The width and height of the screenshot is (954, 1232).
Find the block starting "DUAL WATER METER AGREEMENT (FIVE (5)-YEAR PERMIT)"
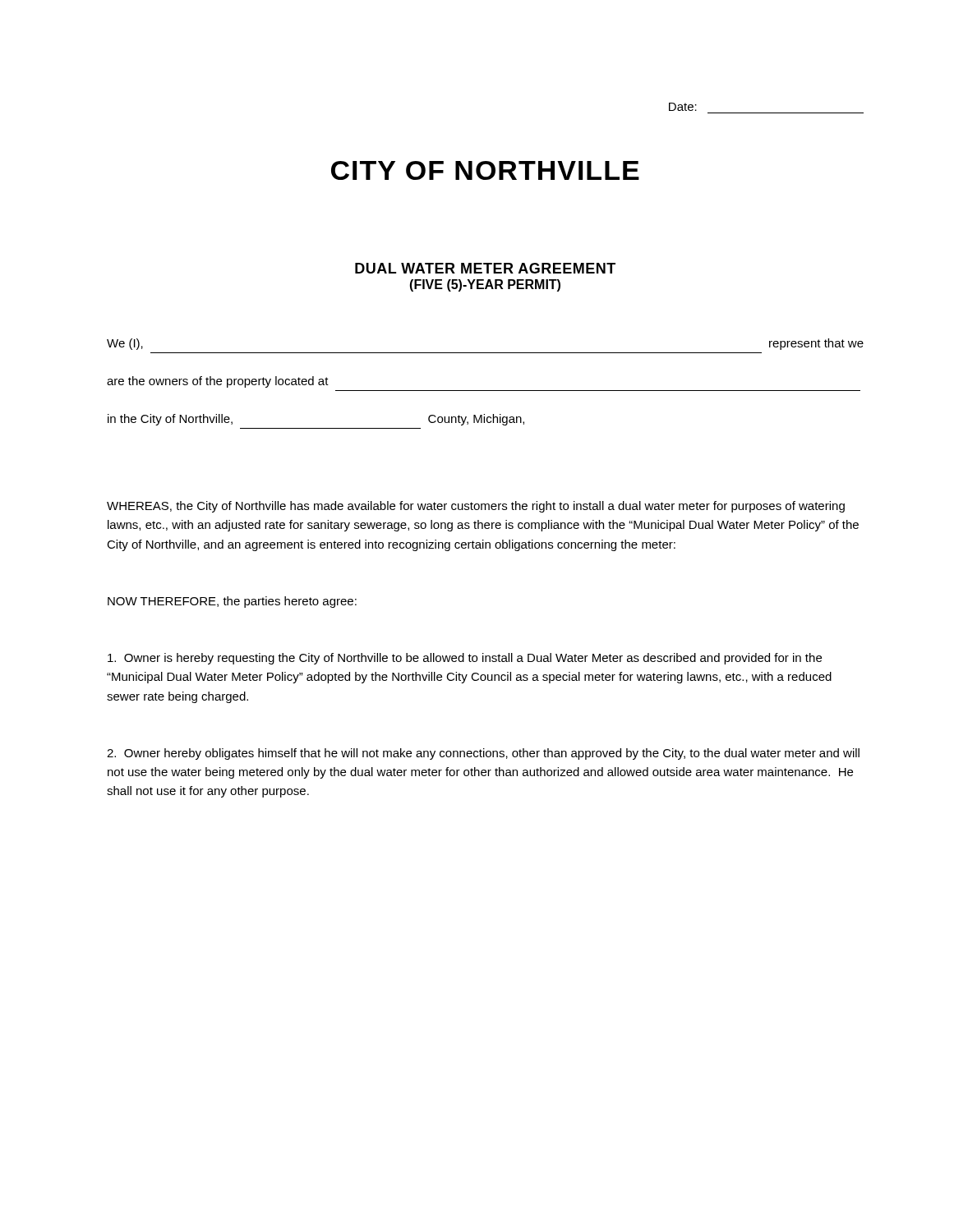485,276
